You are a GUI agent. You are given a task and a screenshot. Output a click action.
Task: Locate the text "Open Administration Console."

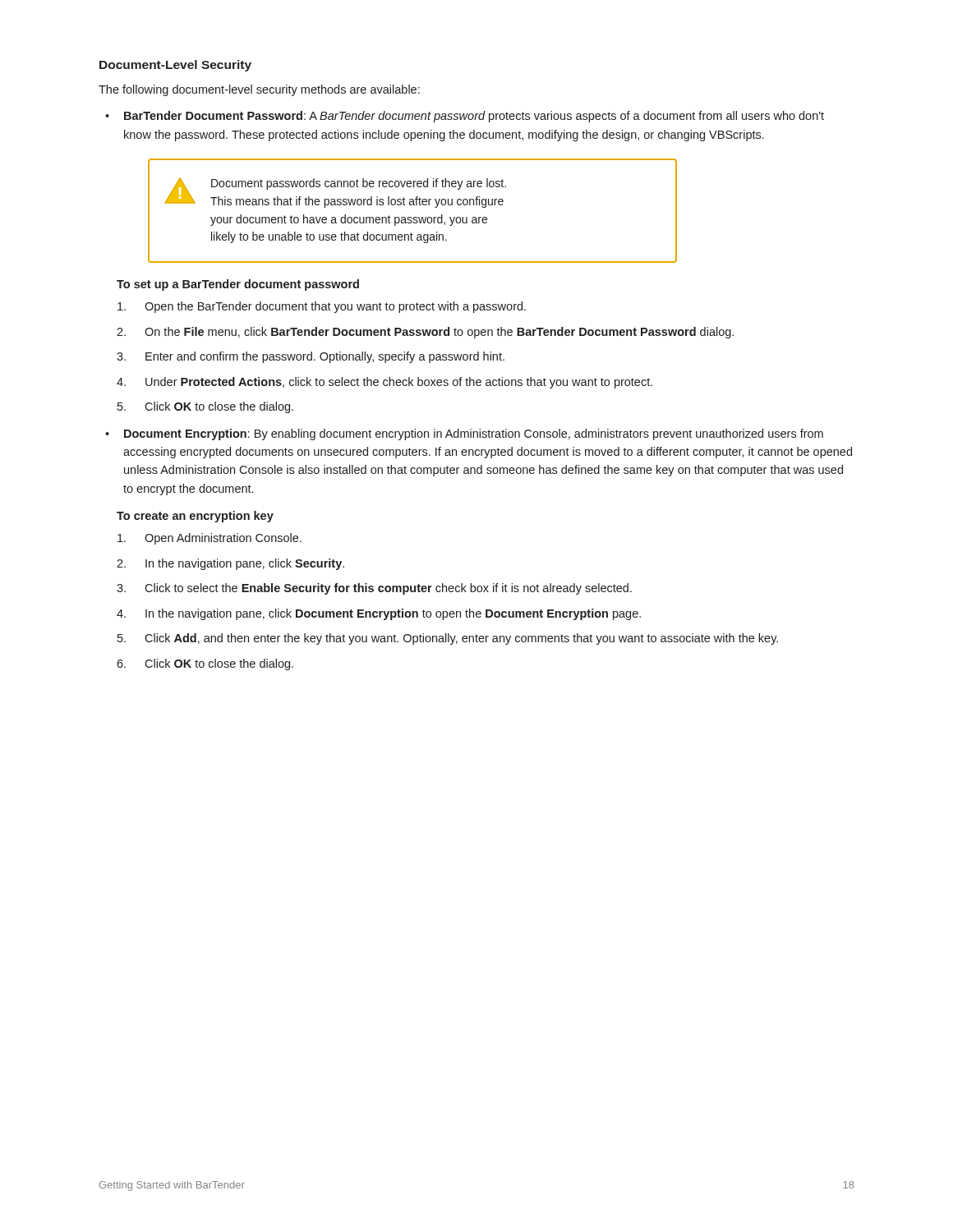(209, 539)
